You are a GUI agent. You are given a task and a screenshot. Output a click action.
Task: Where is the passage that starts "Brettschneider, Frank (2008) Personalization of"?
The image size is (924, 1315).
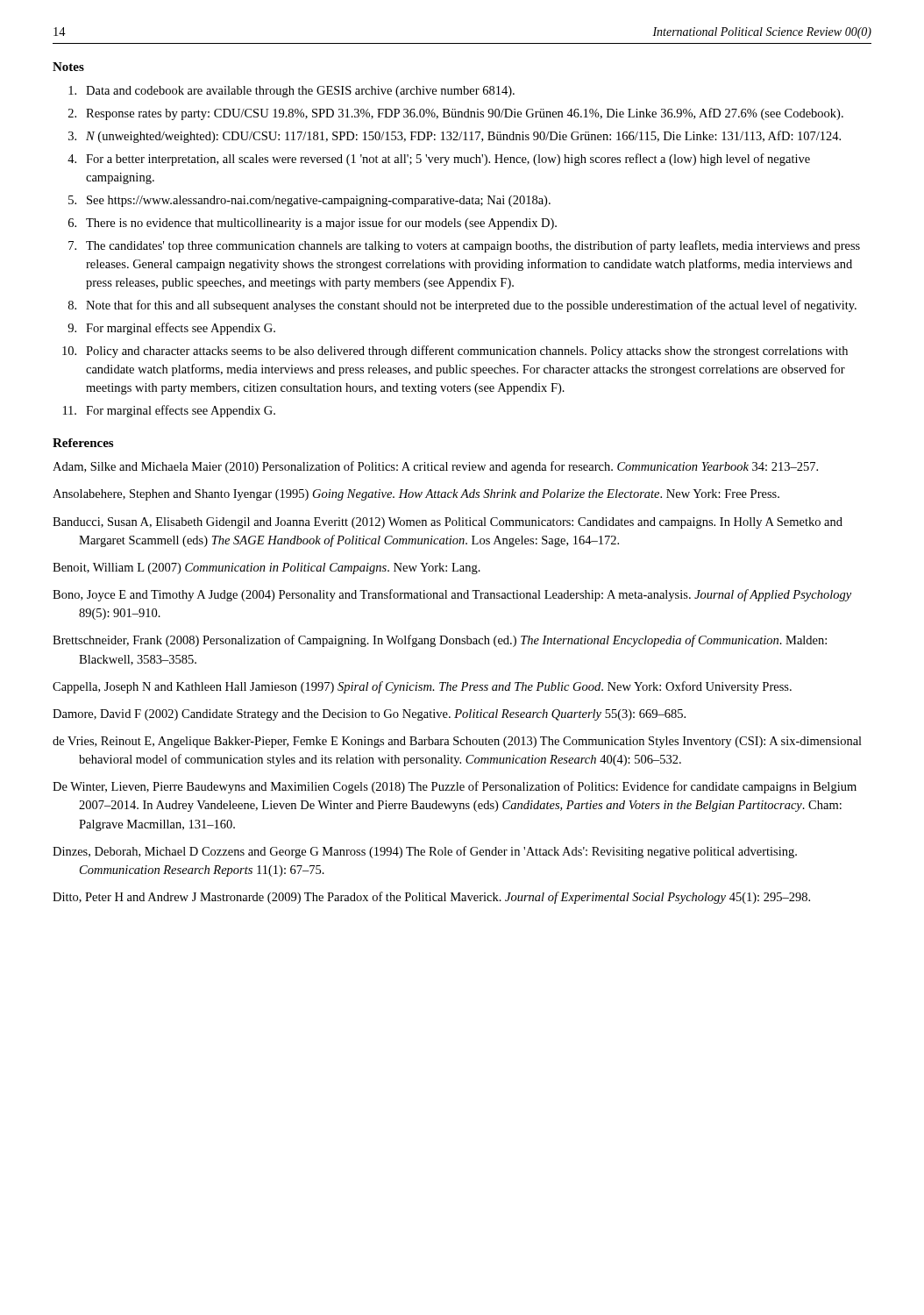coord(440,650)
